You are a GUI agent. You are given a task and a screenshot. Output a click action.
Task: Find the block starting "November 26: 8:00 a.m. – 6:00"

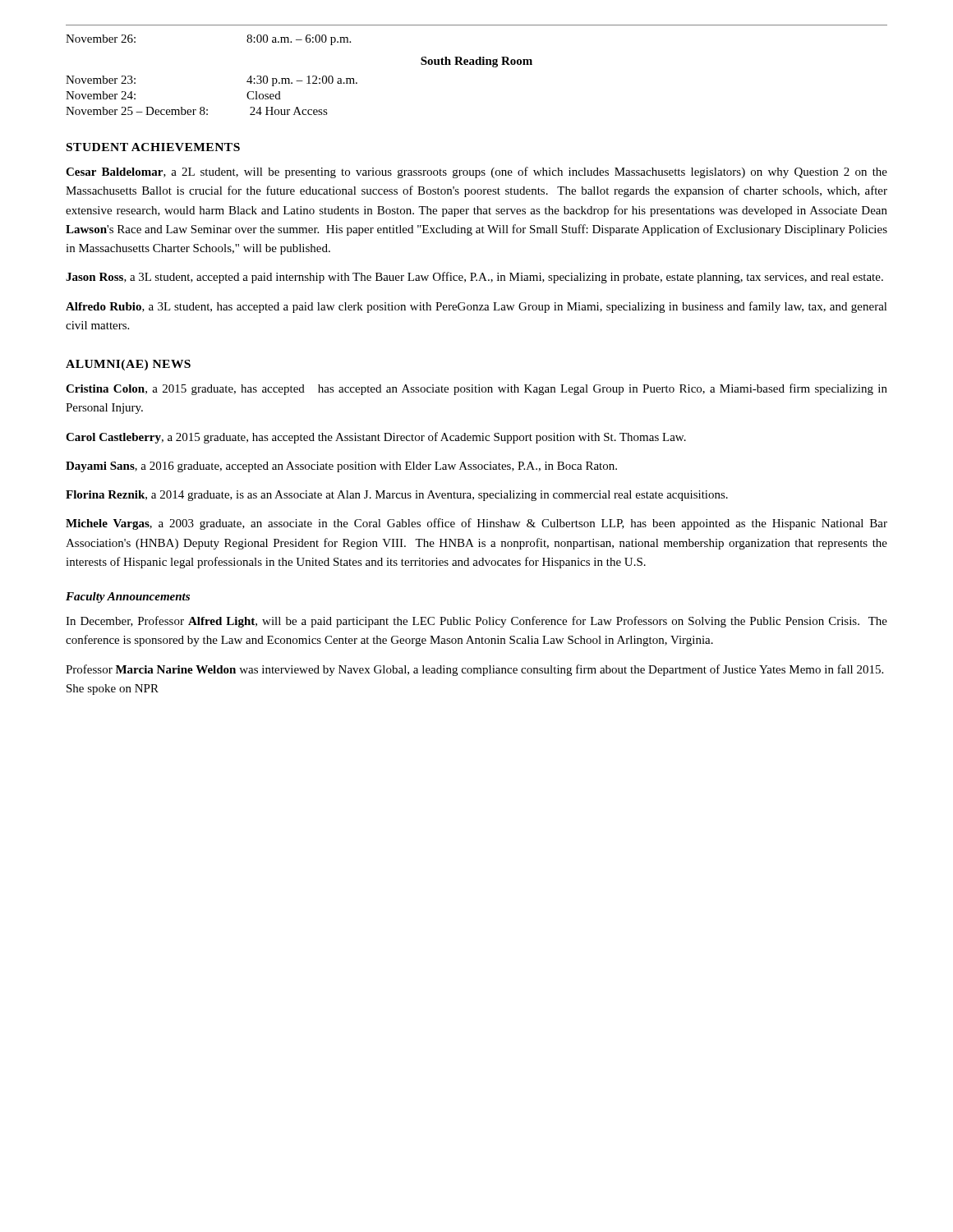pyautogui.click(x=101, y=40)
